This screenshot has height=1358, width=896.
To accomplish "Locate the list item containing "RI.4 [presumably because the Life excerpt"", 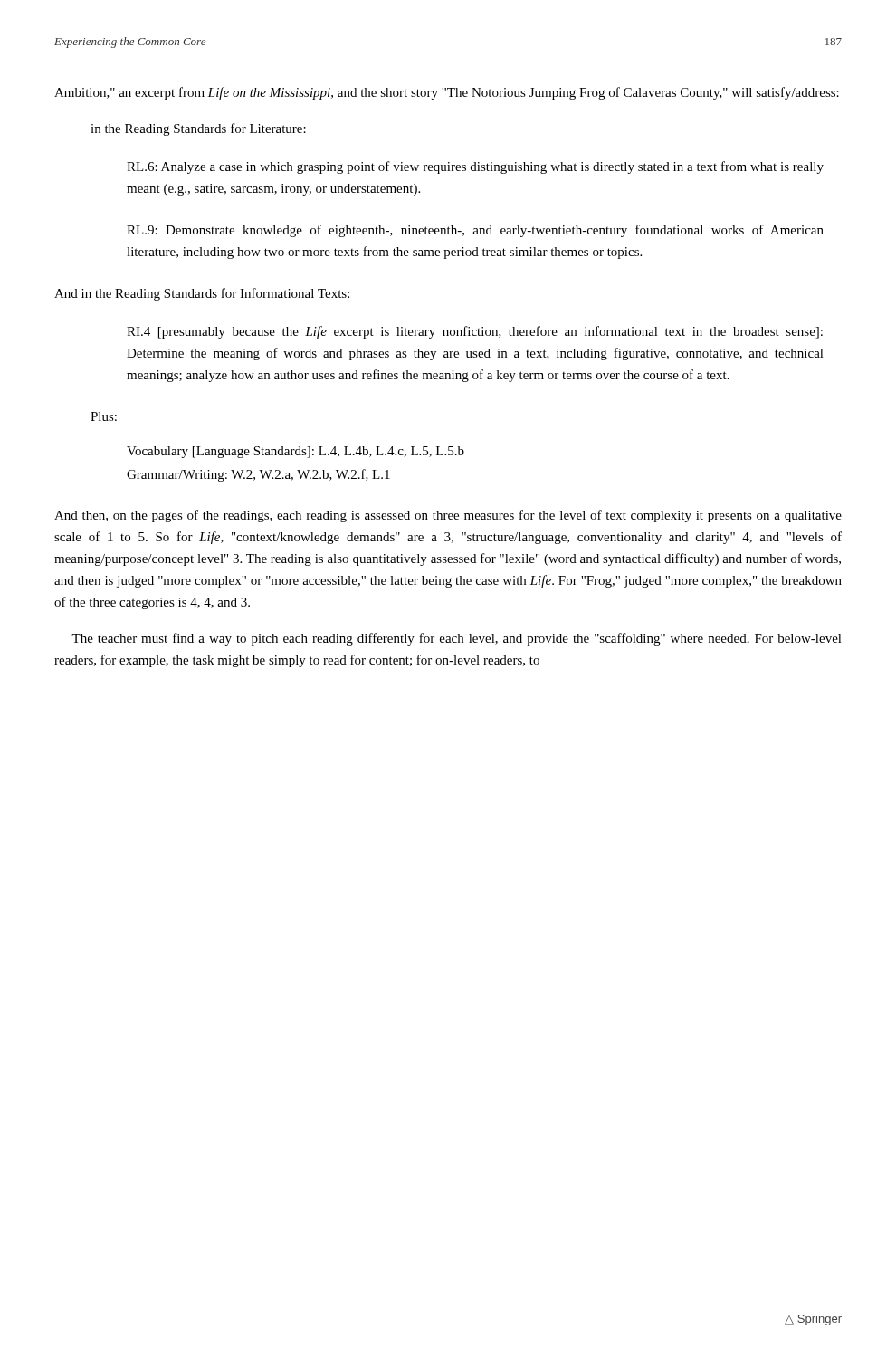I will pos(475,353).
